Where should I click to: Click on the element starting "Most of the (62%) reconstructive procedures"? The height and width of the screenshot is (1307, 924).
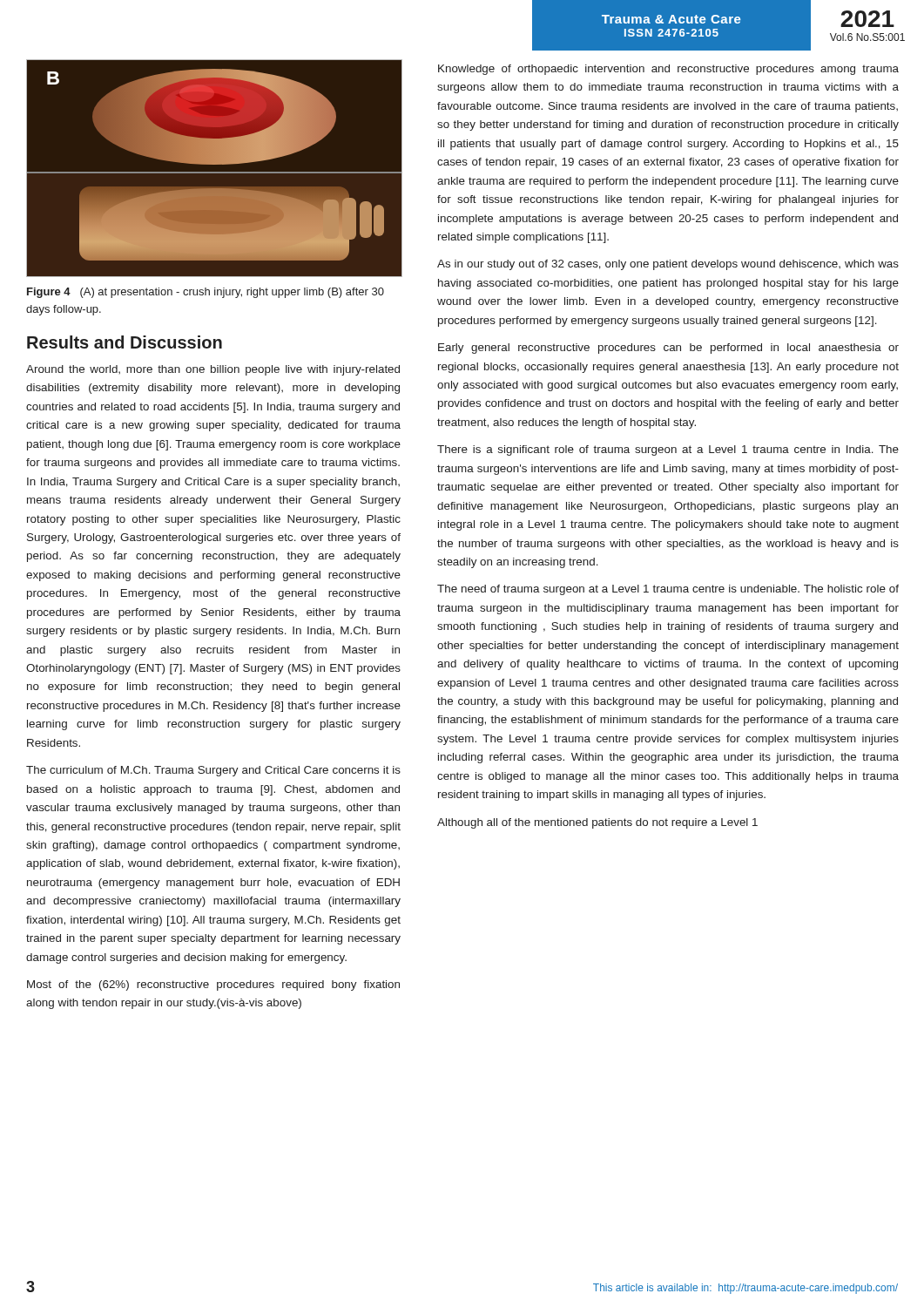coord(213,994)
